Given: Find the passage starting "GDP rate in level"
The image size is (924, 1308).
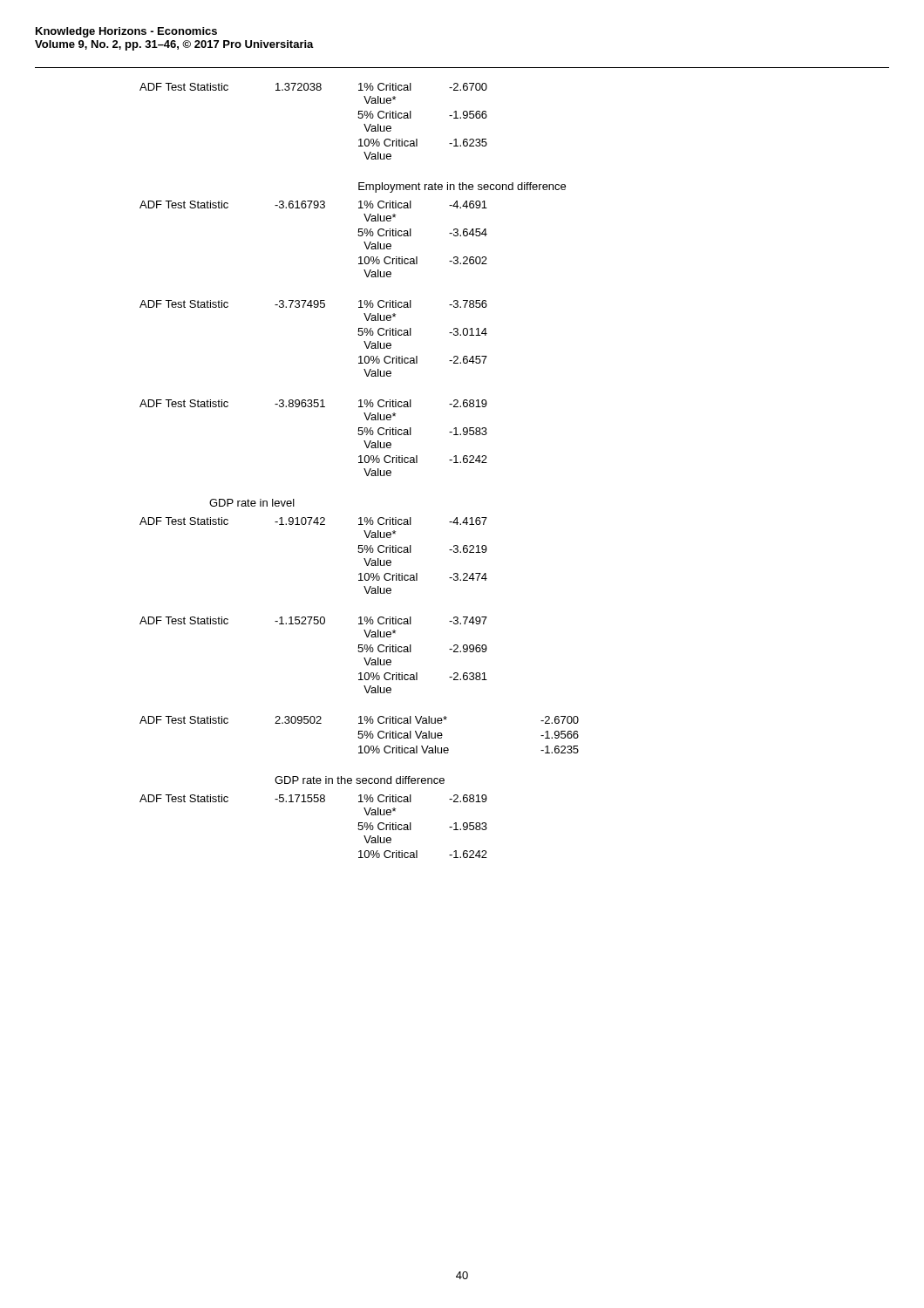Looking at the screenshot, I should click(252, 503).
